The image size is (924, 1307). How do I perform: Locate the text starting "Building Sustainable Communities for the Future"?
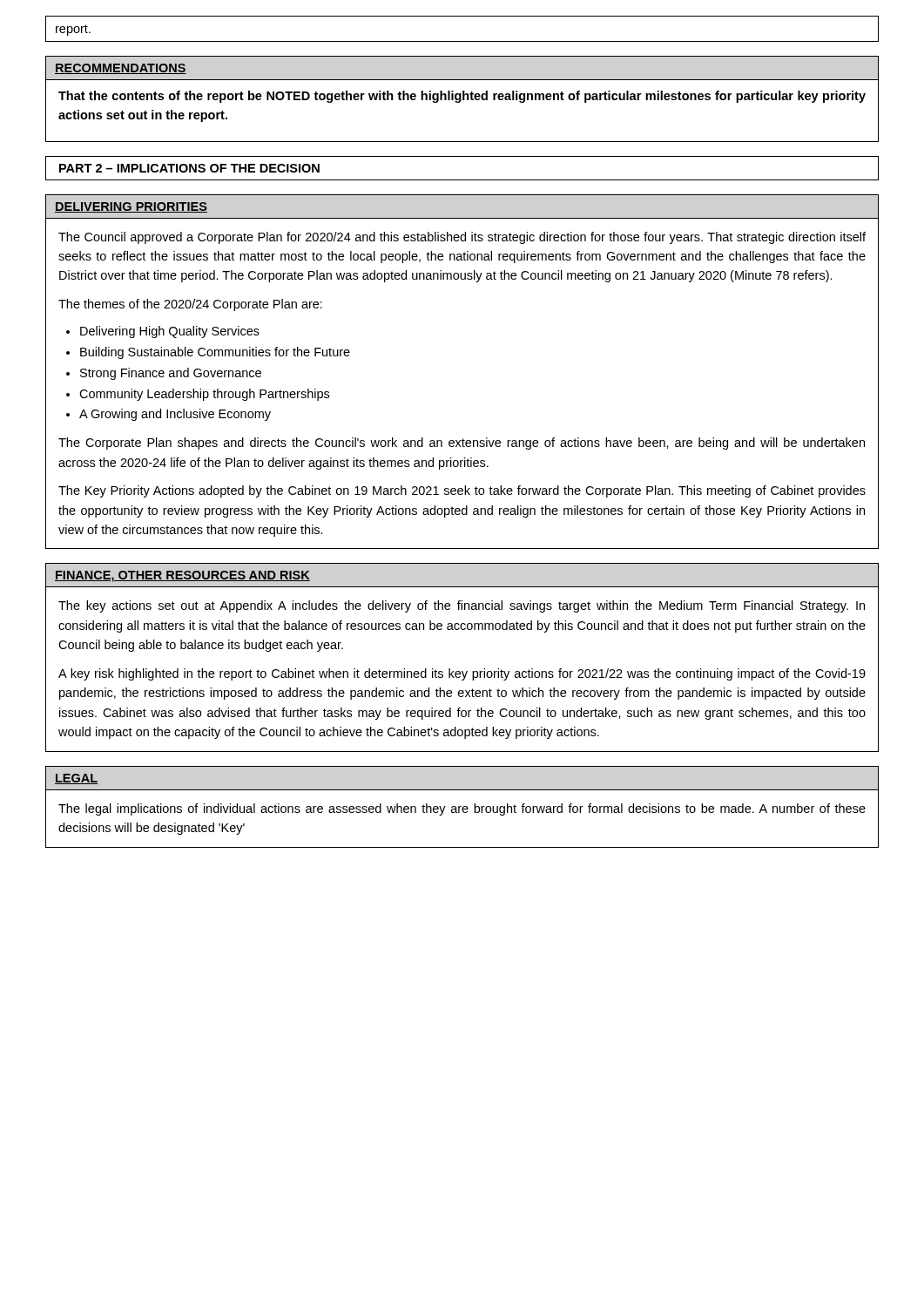click(208, 353)
